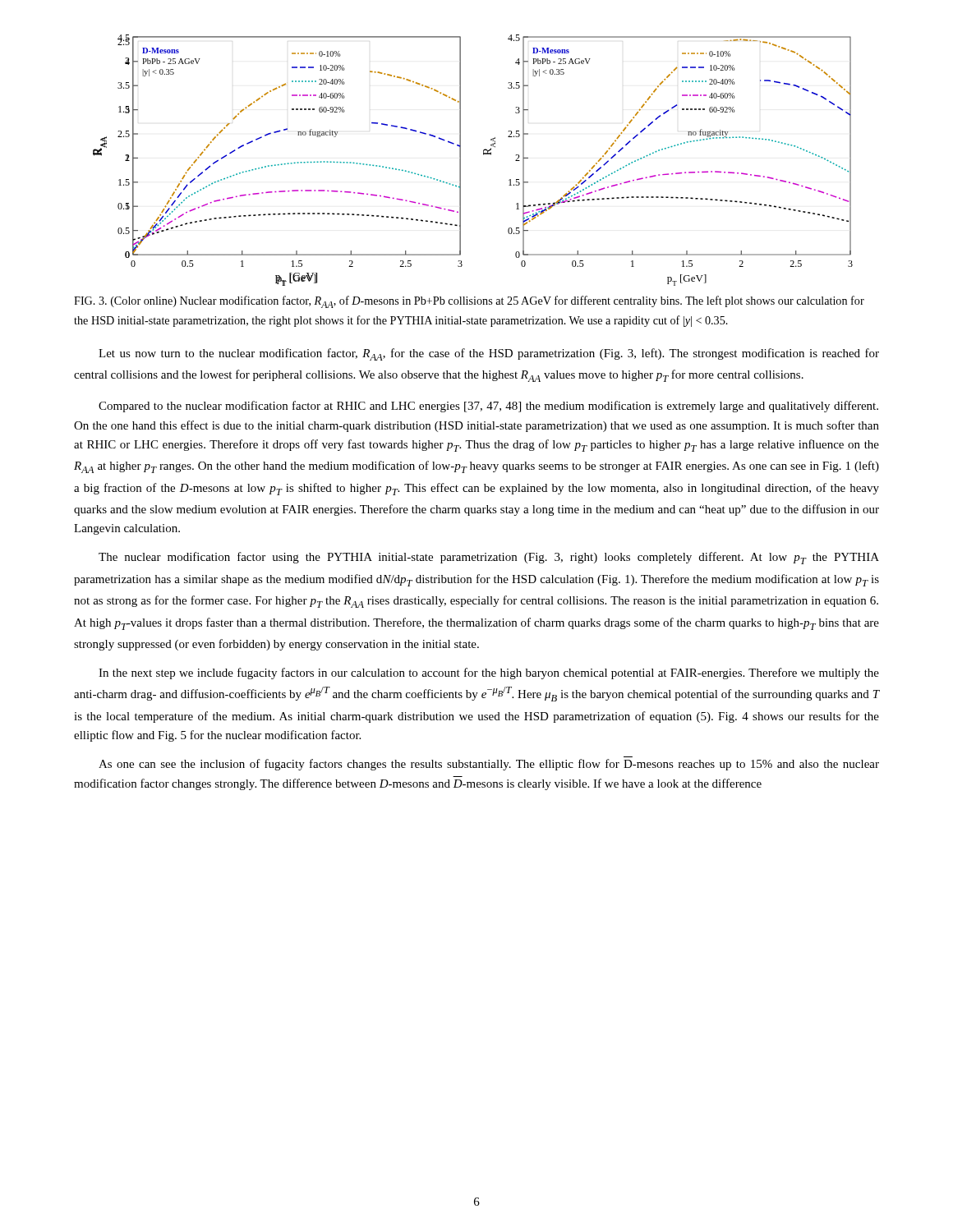Screen dimensions: 1232x953
Task: Click on the line chart
Action: click(x=476, y=156)
